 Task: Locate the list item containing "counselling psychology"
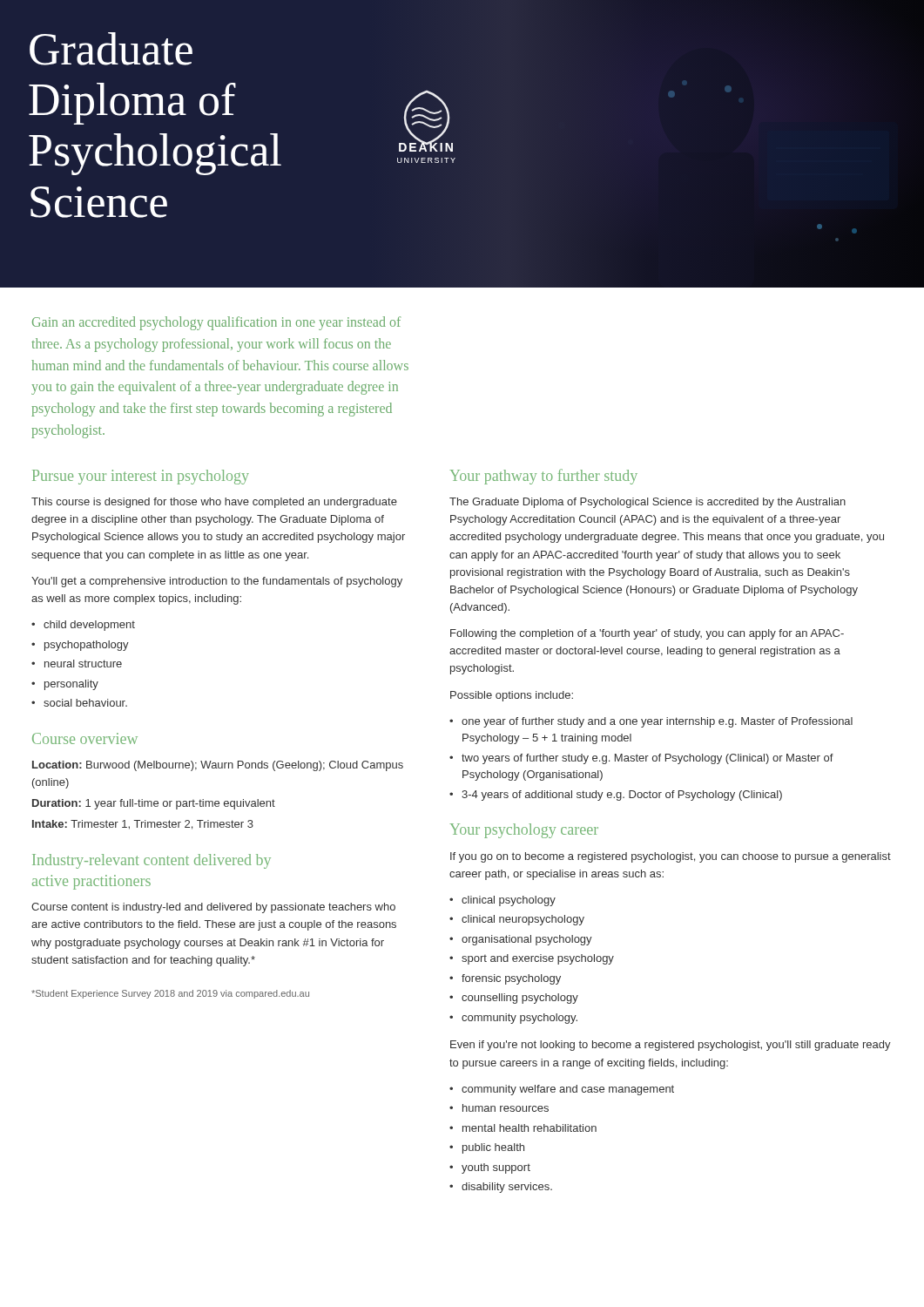(520, 998)
